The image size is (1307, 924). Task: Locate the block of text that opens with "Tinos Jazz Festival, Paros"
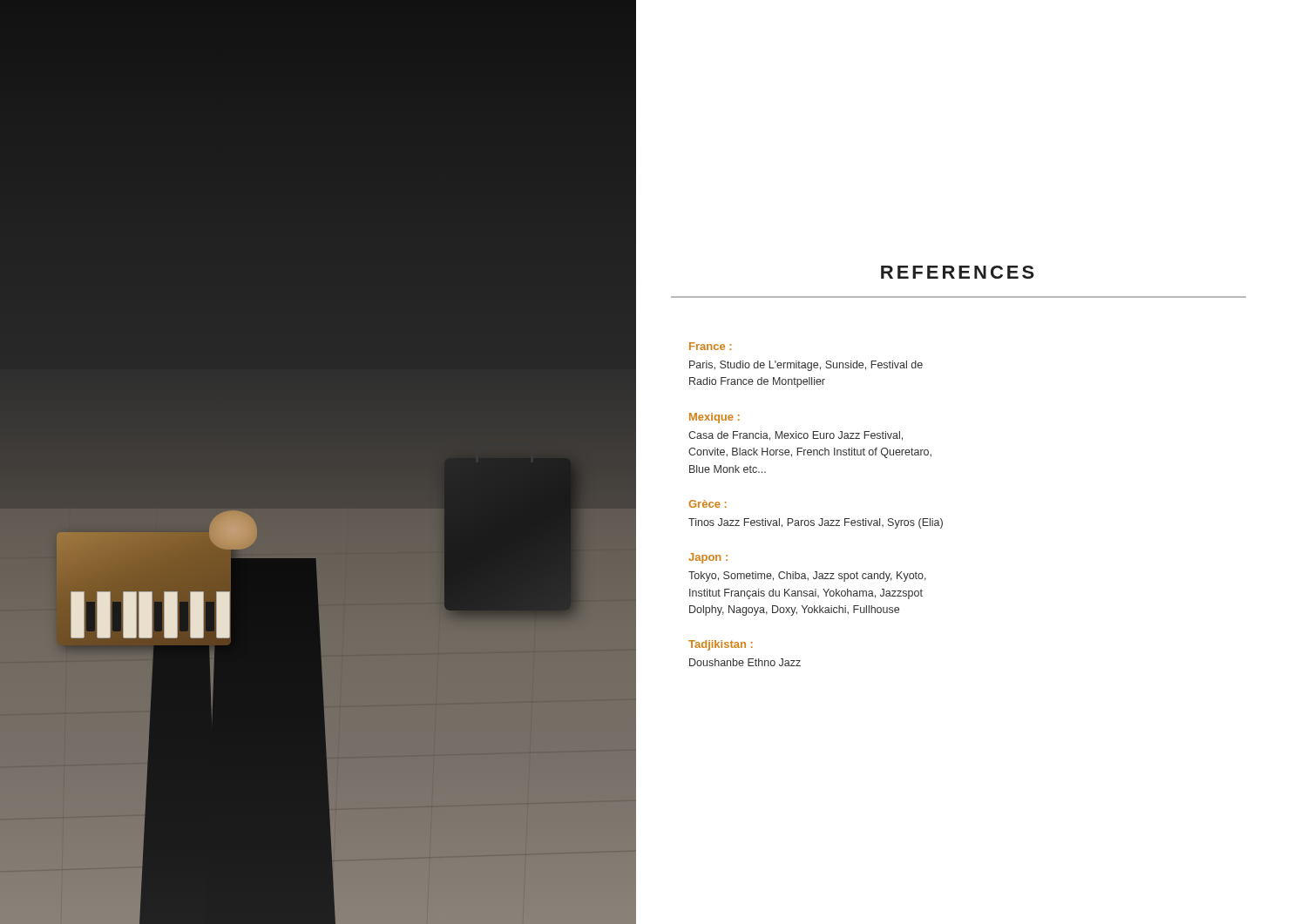click(x=880, y=523)
